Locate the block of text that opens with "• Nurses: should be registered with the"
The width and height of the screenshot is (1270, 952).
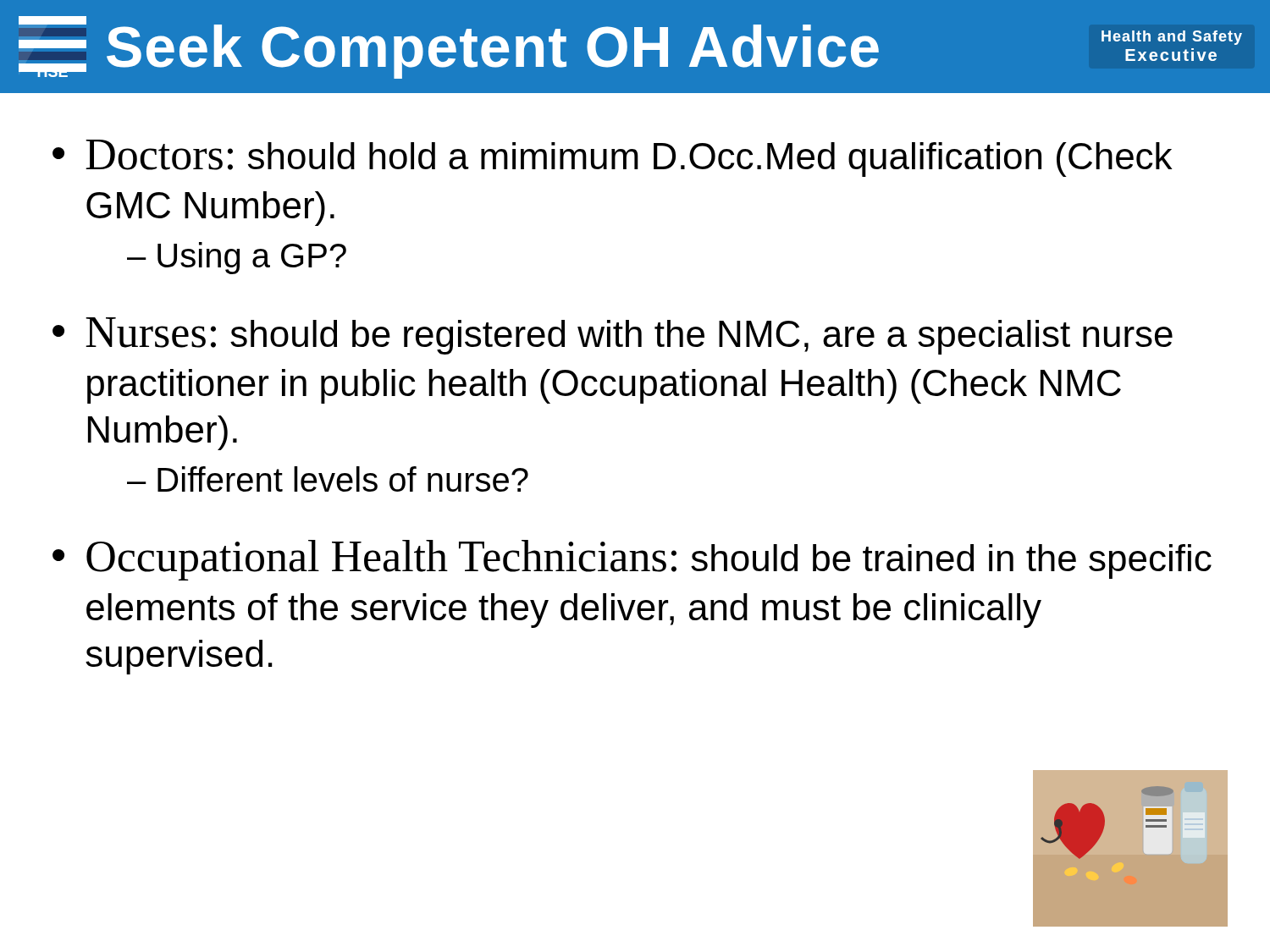point(635,403)
